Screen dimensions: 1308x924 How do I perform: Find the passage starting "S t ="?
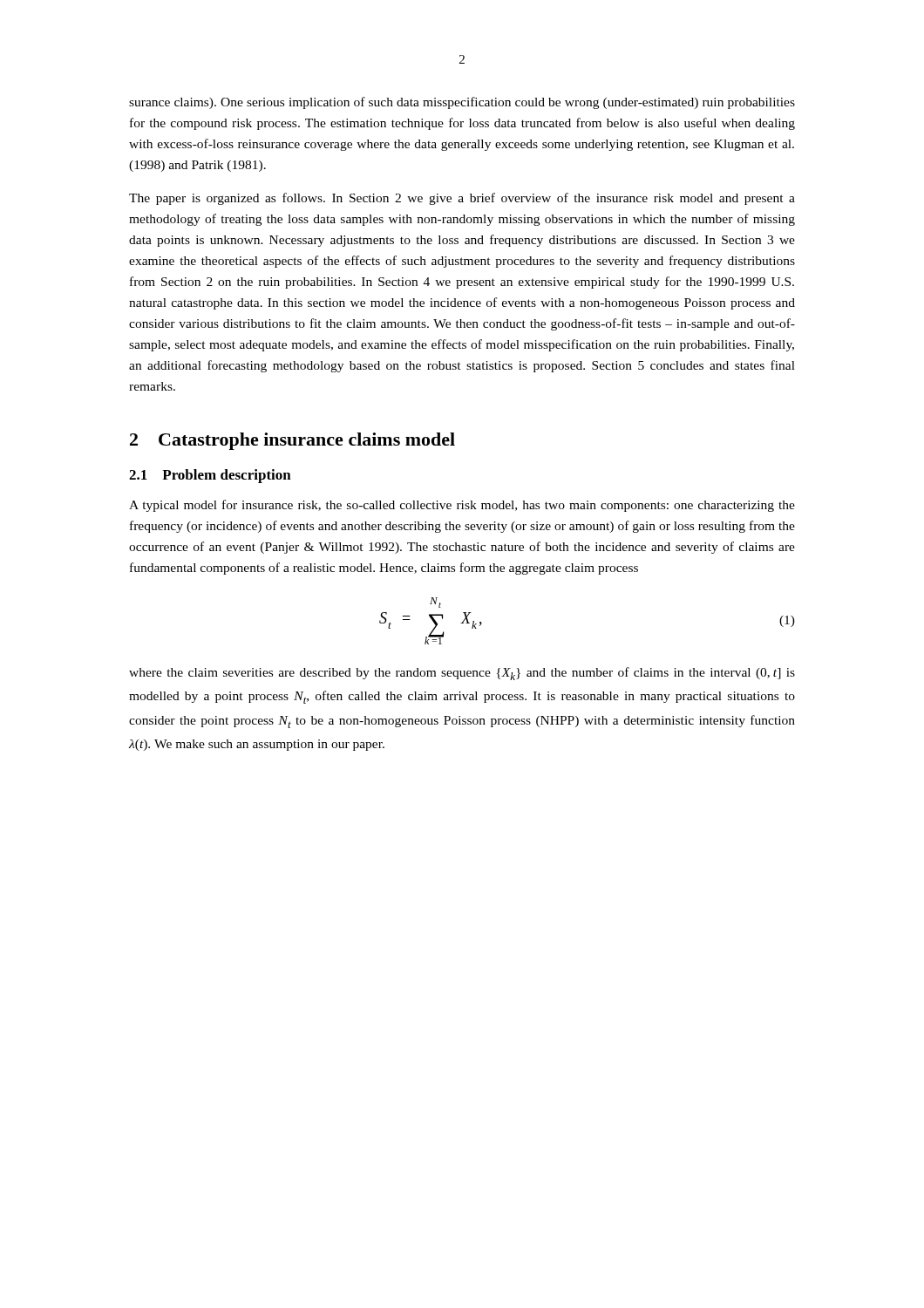[x=435, y=603]
